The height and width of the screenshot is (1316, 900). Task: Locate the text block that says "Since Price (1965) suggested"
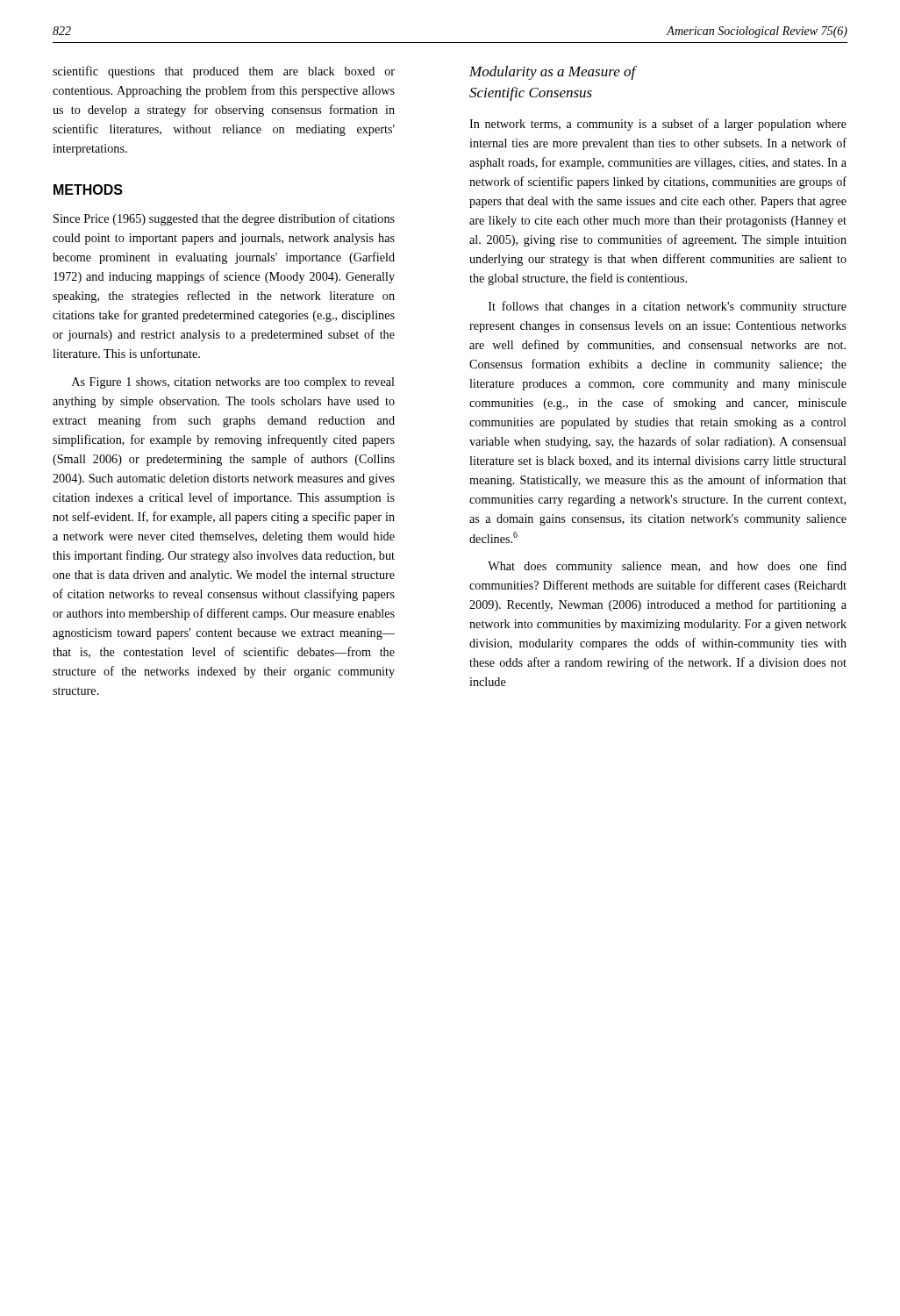point(224,454)
